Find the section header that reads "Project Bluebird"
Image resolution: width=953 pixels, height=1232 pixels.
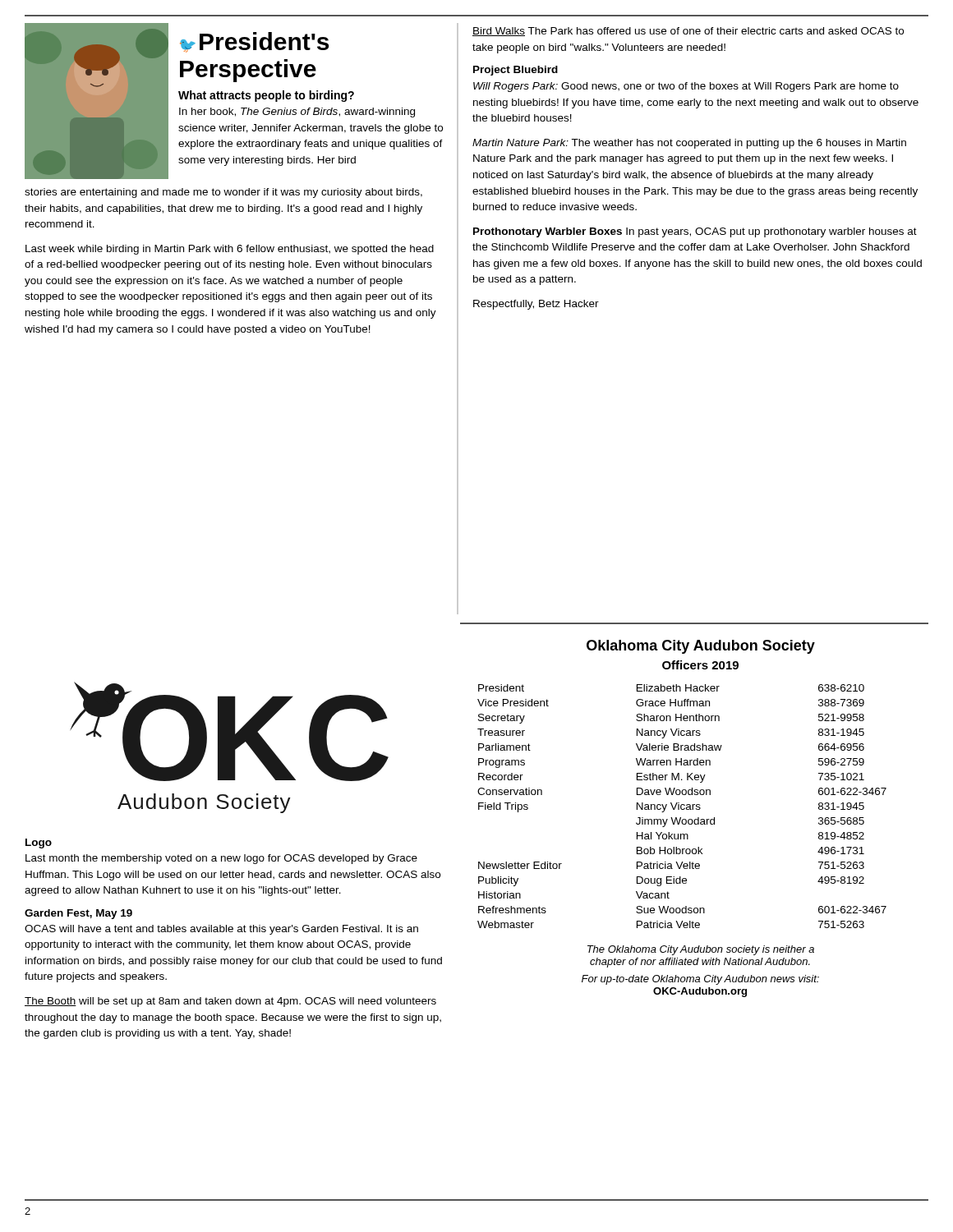(x=515, y=69)
